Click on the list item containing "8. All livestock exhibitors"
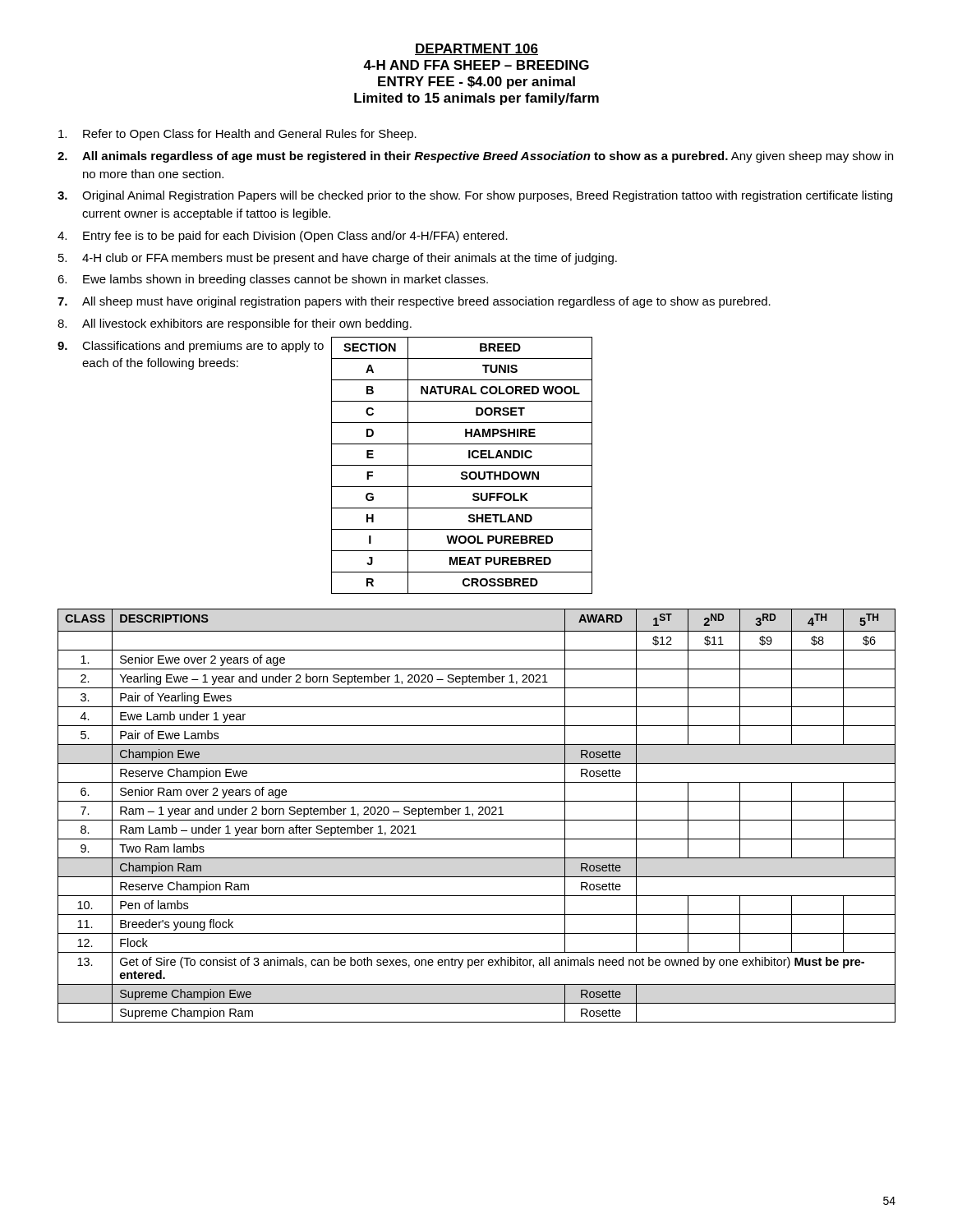 [x=235, y=324]
